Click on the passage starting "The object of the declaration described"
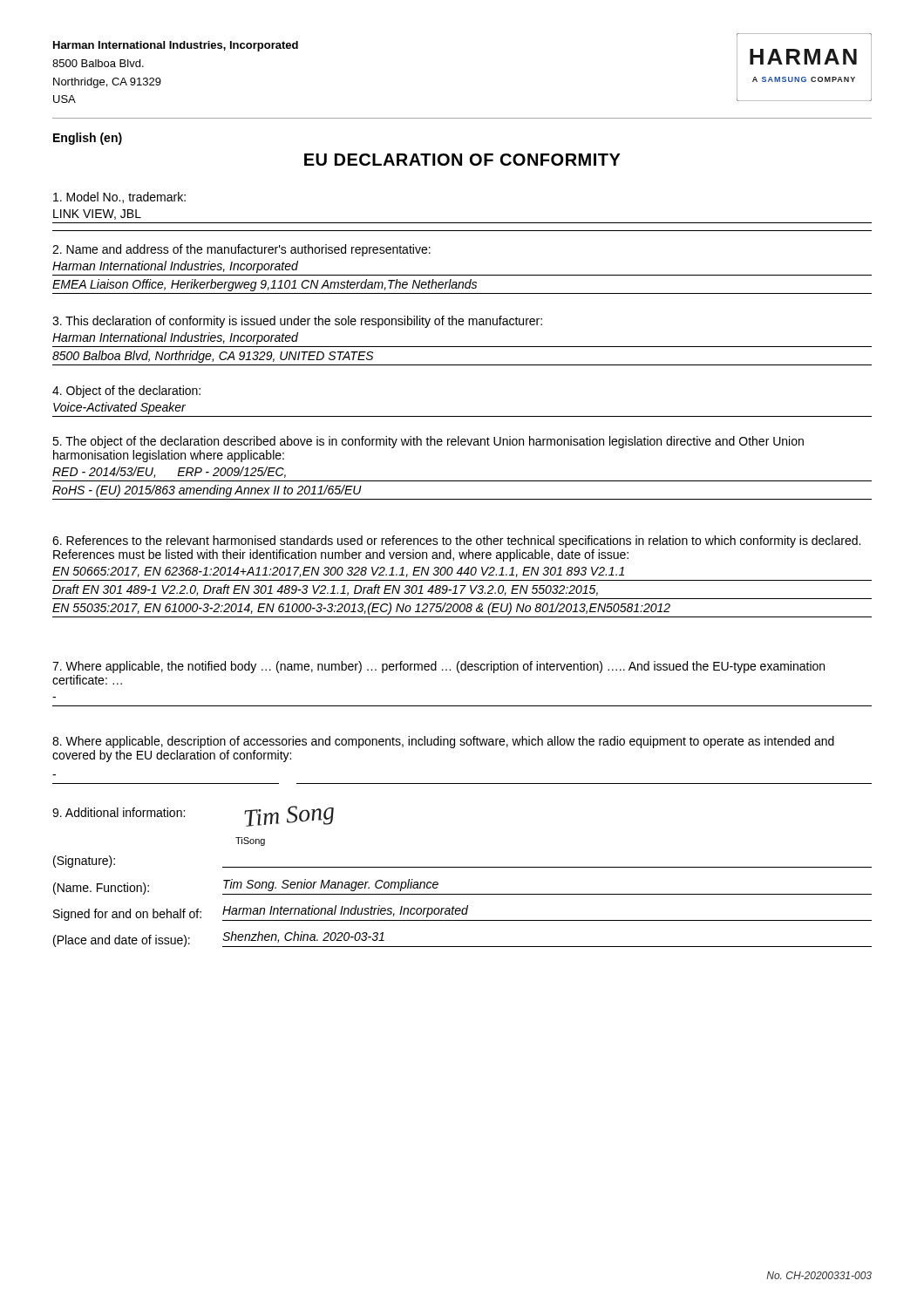This screenshot has width=924, height=1308. [x=428, y=442]
